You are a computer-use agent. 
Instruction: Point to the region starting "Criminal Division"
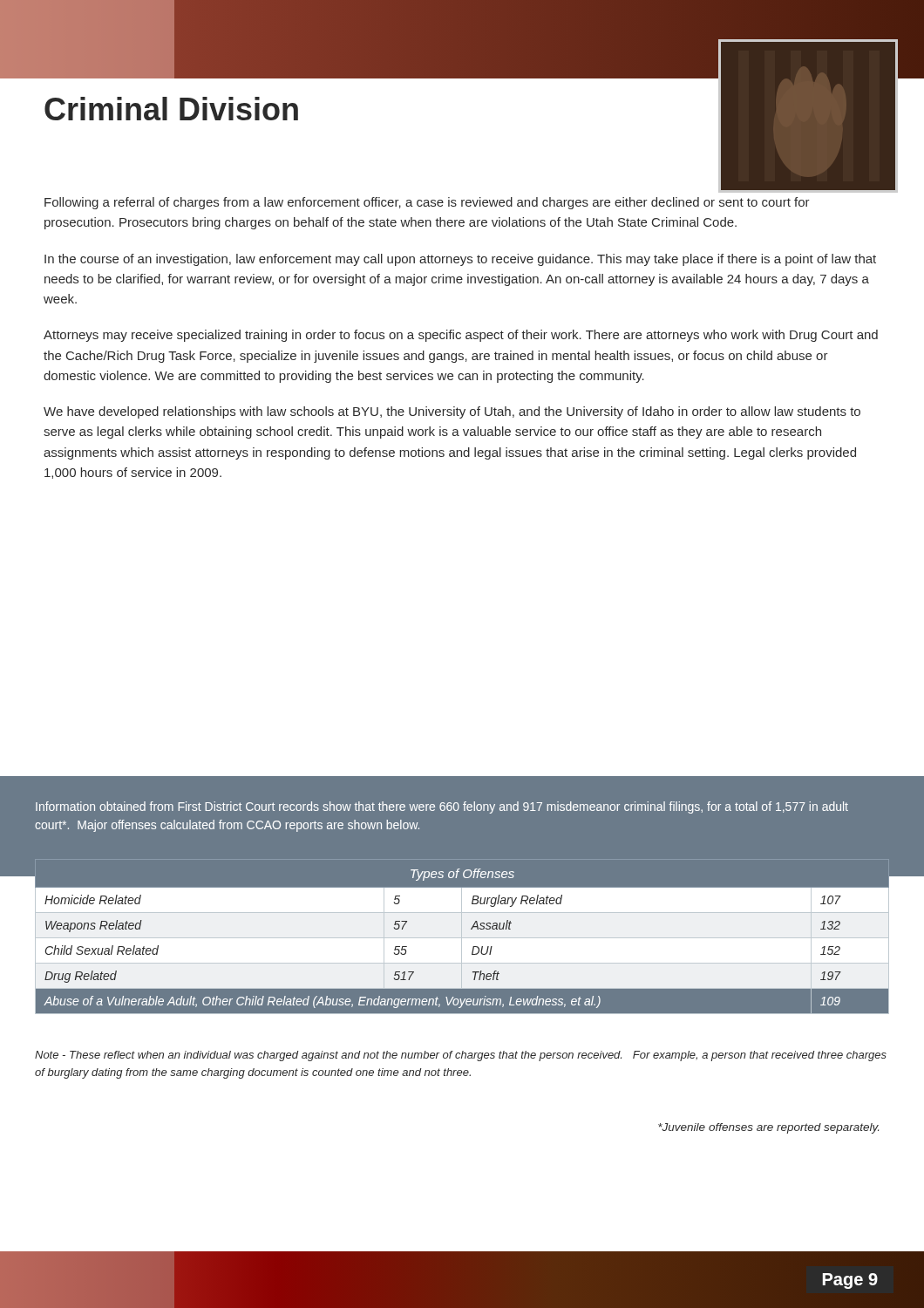pos(172,109)
